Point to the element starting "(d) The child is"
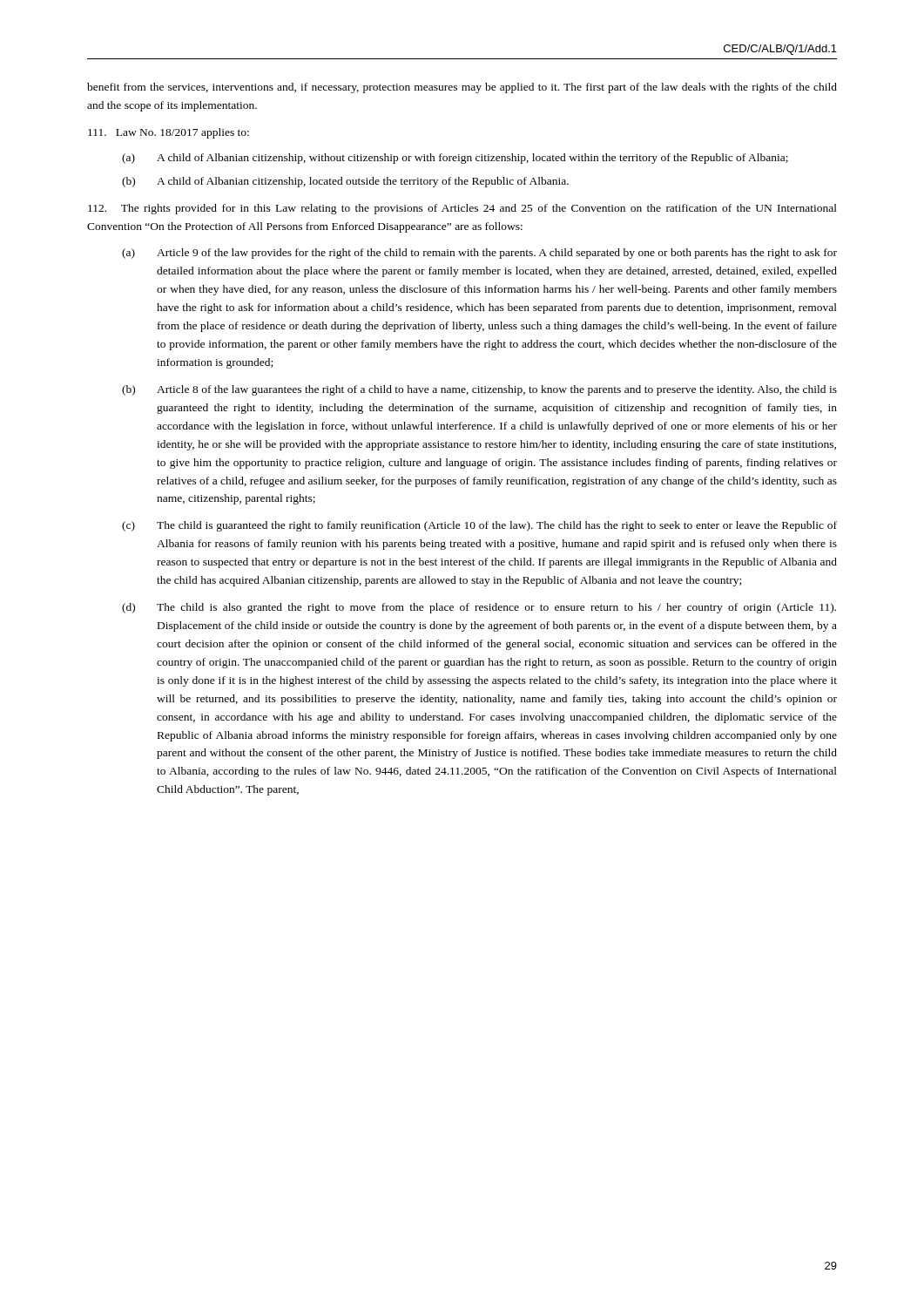This screenshot has height=1307, width=924. (x=462, y=699)
